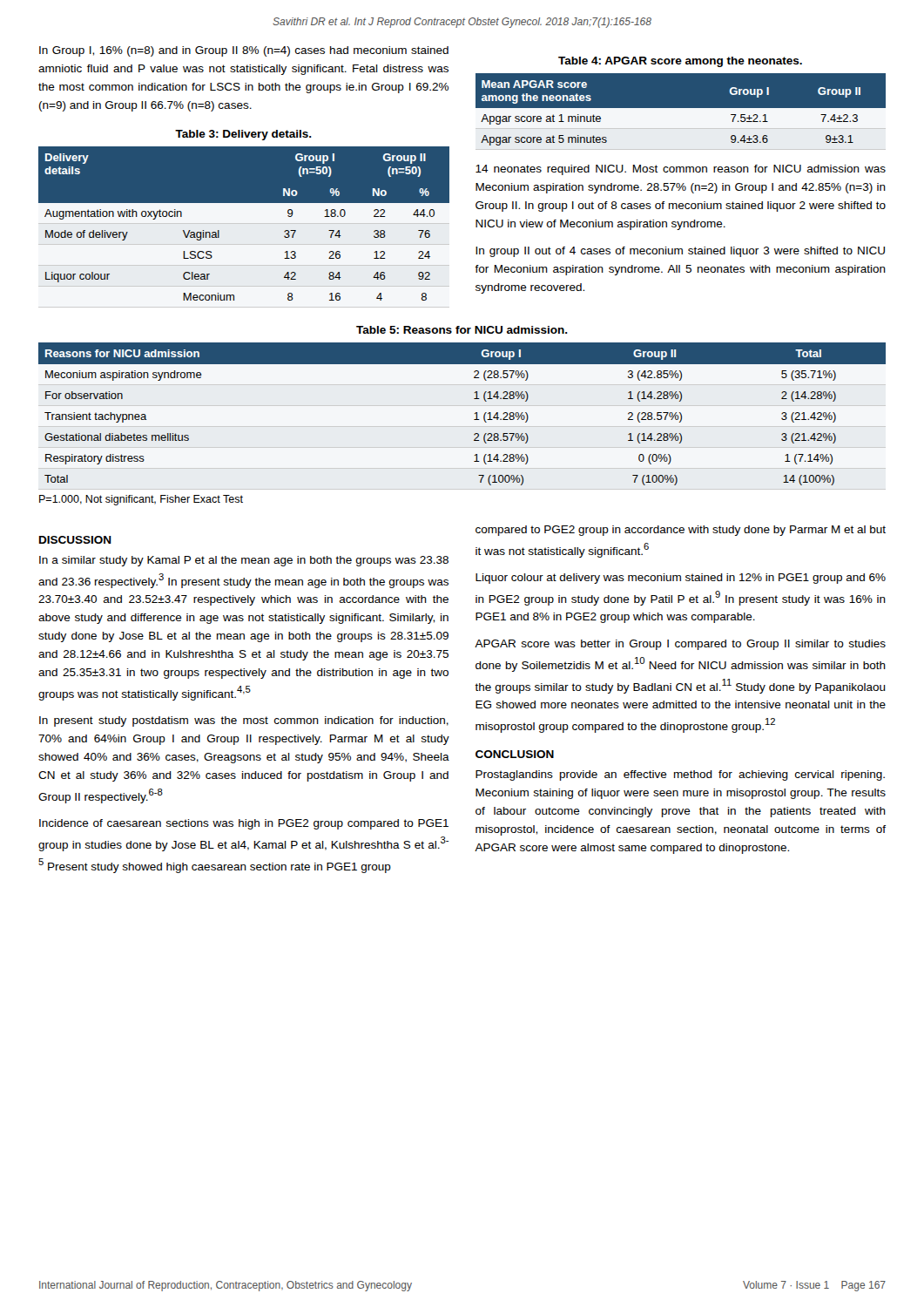Navigate to the block starting "compared to PGE2 group in"
The height and width of the screenshot is (1307, 924).
[680, 540]
